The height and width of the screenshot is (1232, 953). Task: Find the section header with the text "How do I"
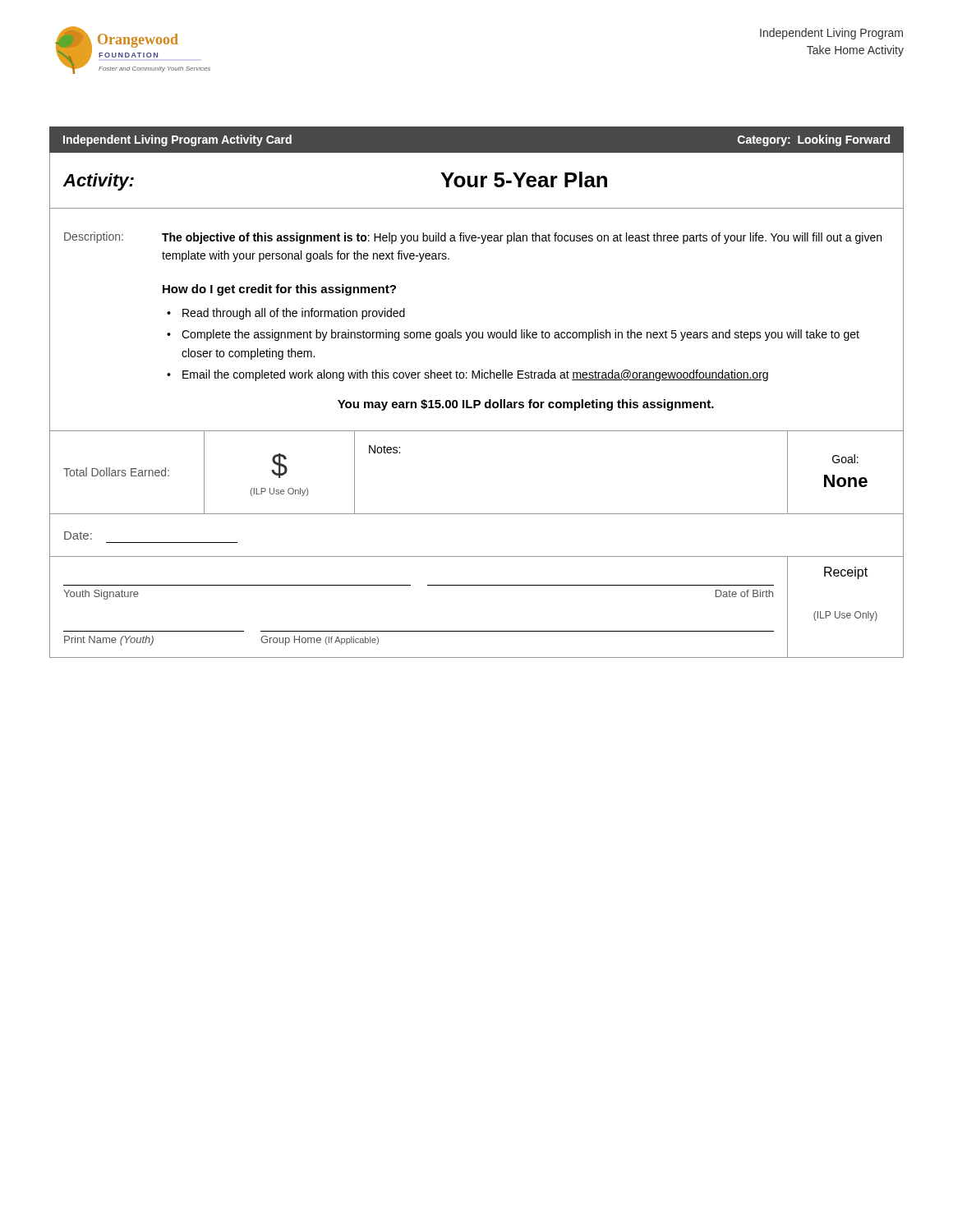click(279, 289)
